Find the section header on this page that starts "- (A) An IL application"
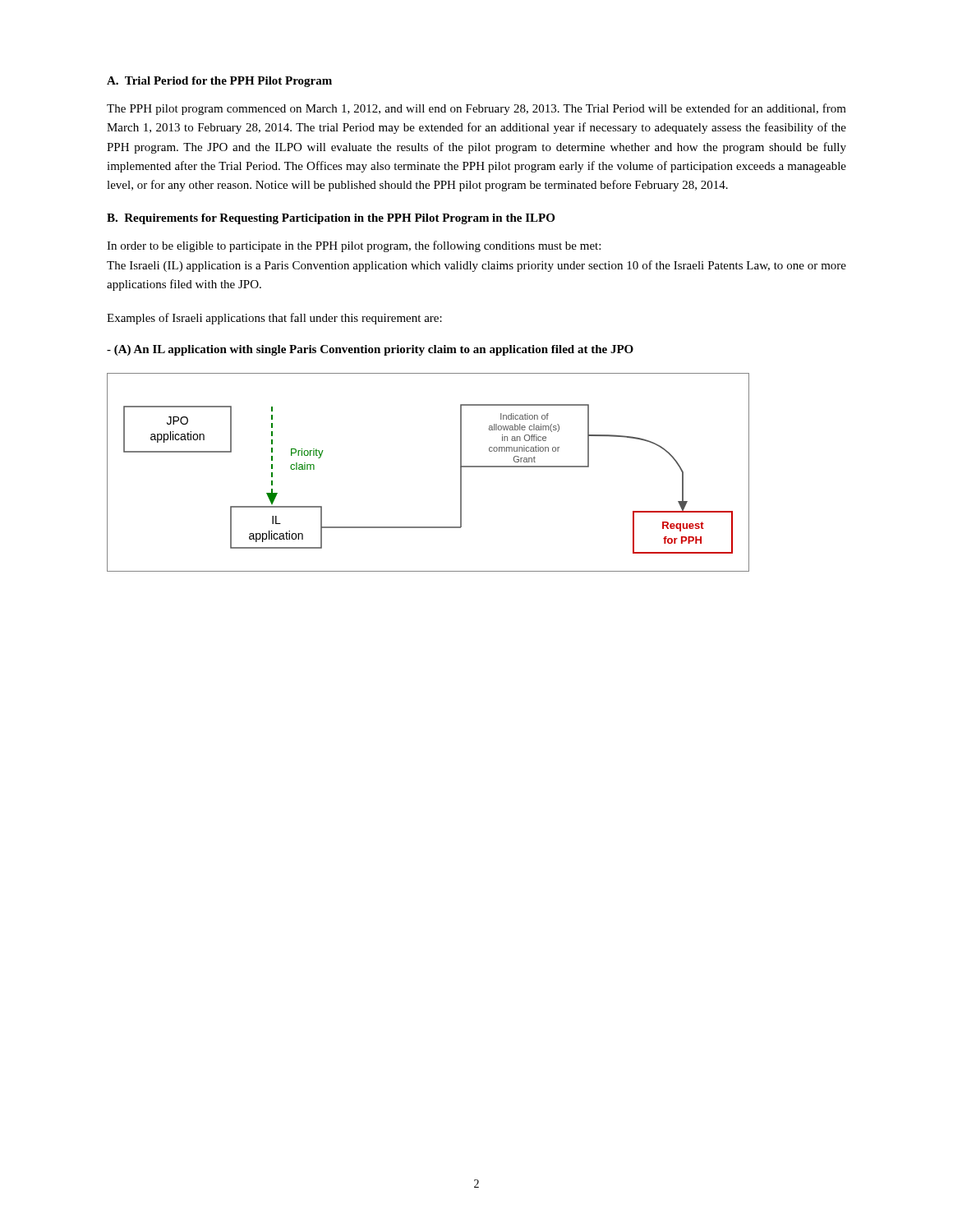This screenshot has height=1232, width=953. point(370,349)
